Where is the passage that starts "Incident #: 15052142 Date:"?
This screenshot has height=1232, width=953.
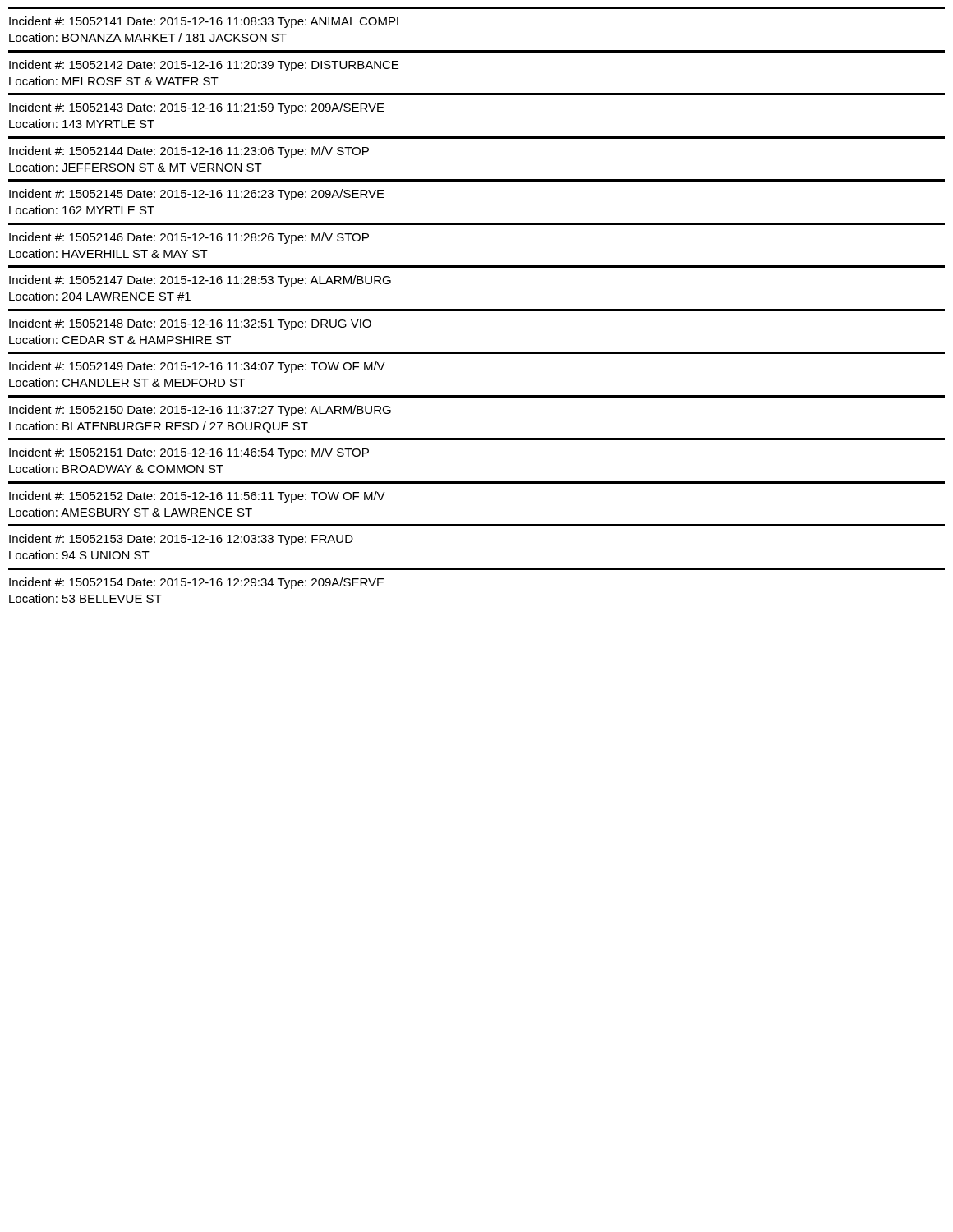point(204,66)
